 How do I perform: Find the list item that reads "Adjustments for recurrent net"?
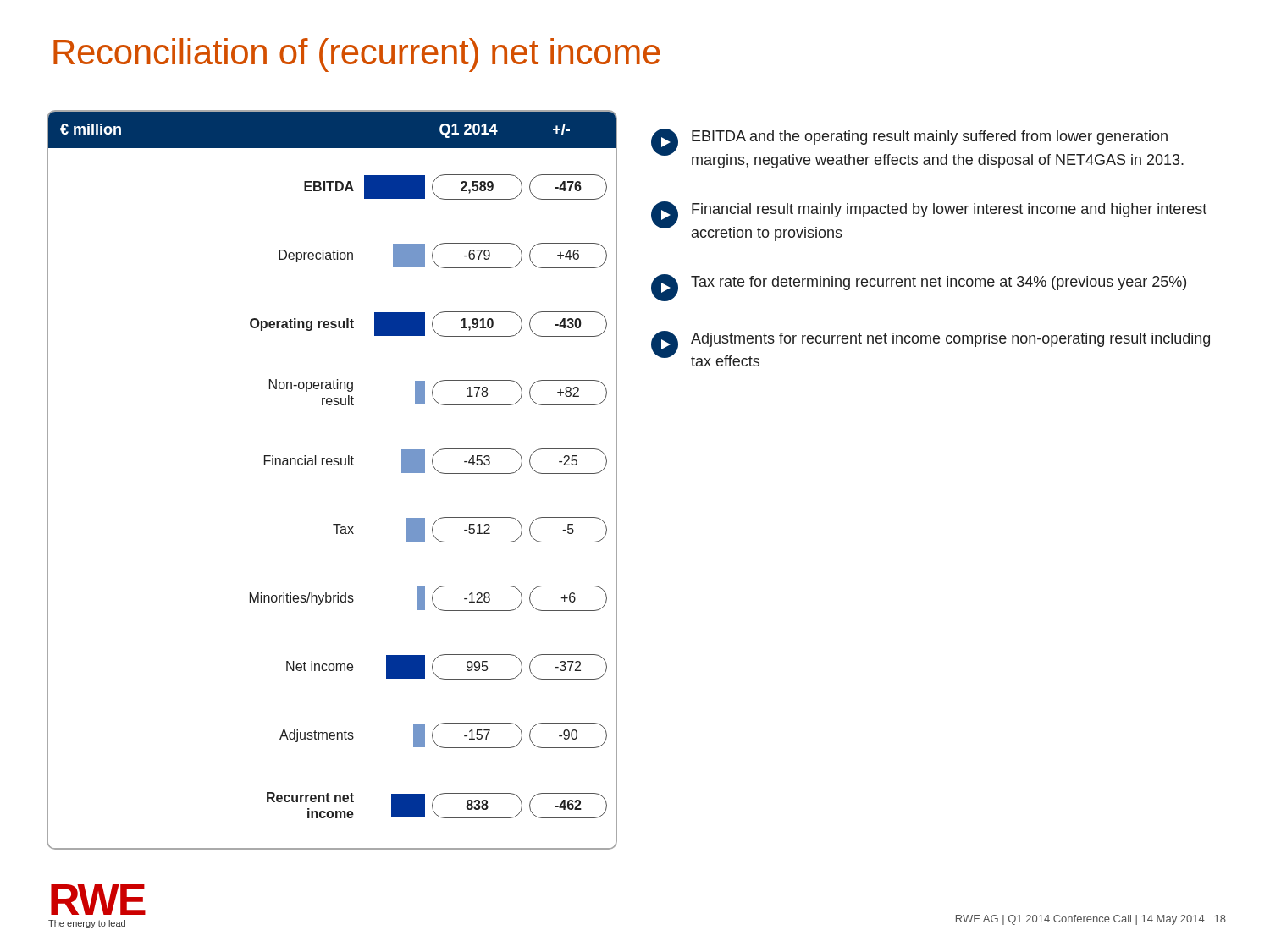coord(939,351)
